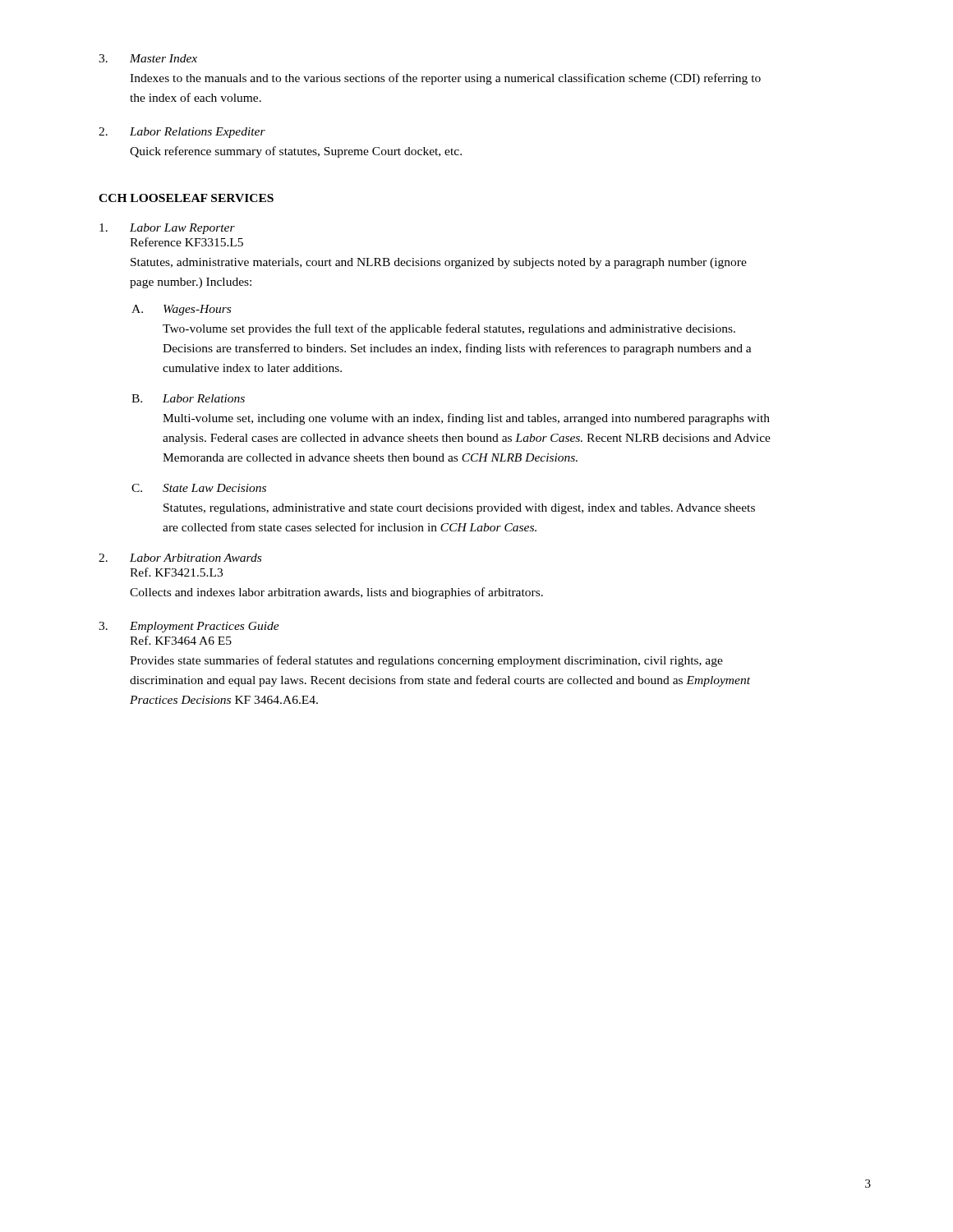Point to the block starting "A. Wages-Hours Two-volume set provides the full"
953x1232 pixels.
click(452, 340)
